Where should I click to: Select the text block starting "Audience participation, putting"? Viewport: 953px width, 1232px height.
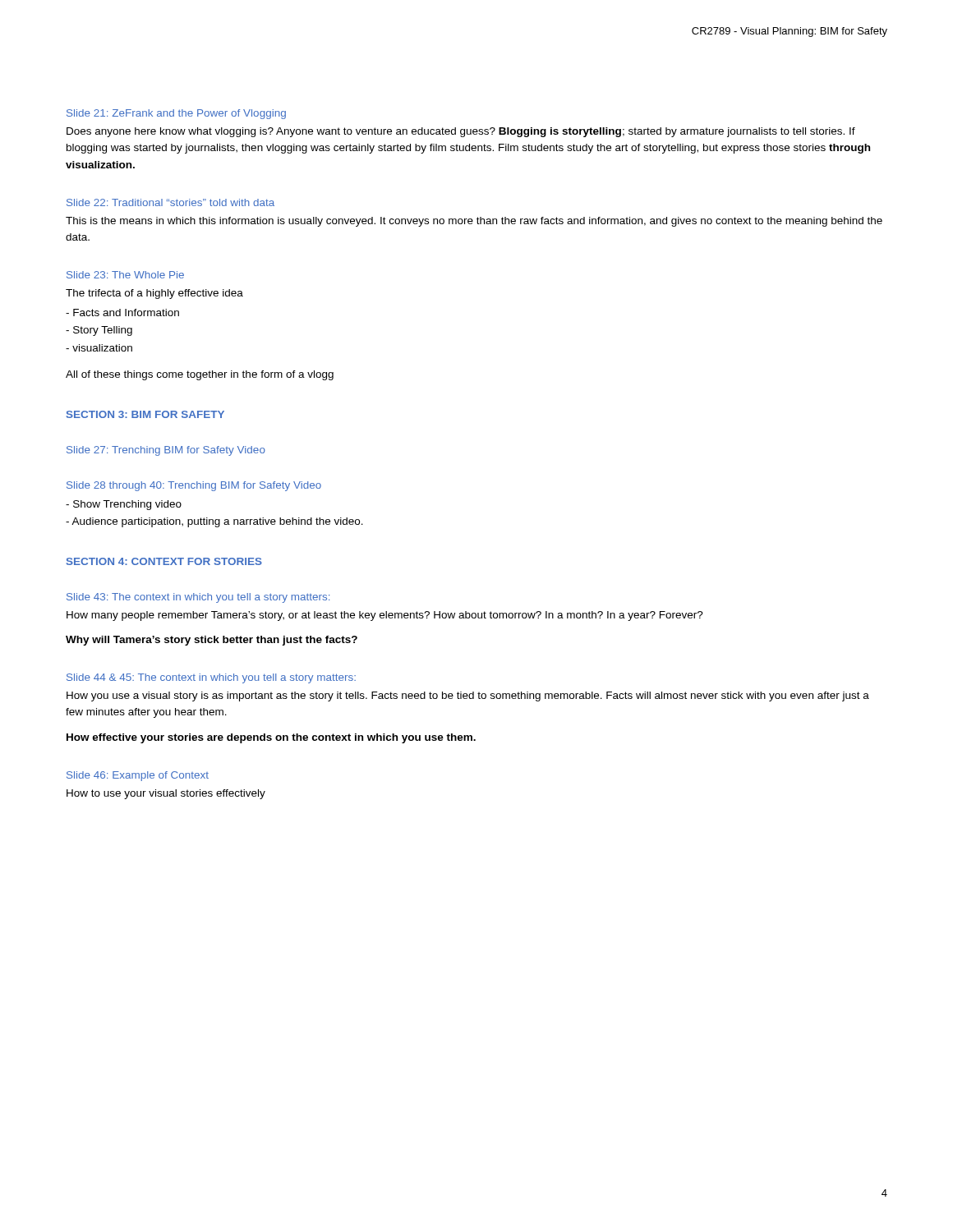point(215,521)
